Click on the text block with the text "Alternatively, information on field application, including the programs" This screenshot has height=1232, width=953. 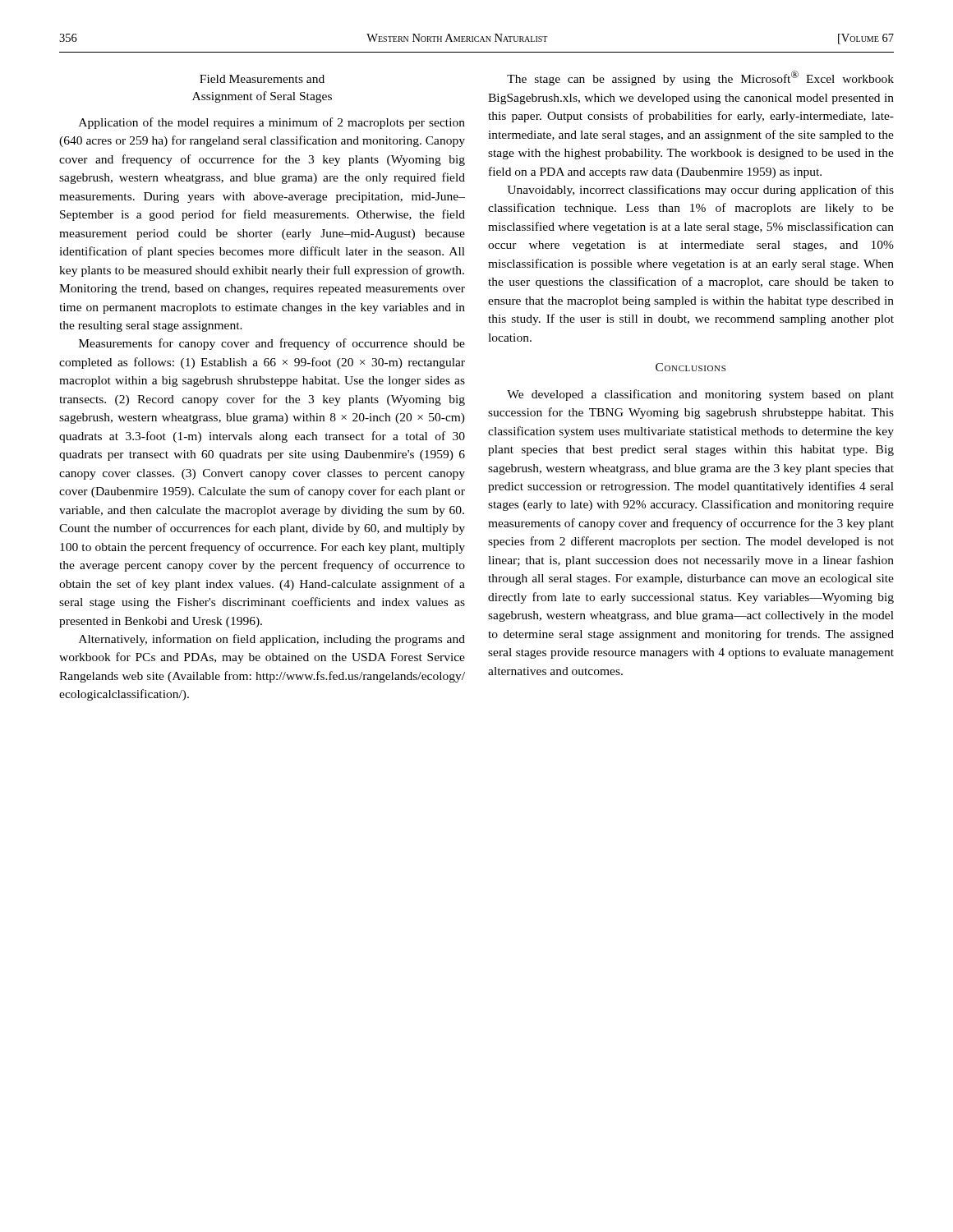point(262,667)
